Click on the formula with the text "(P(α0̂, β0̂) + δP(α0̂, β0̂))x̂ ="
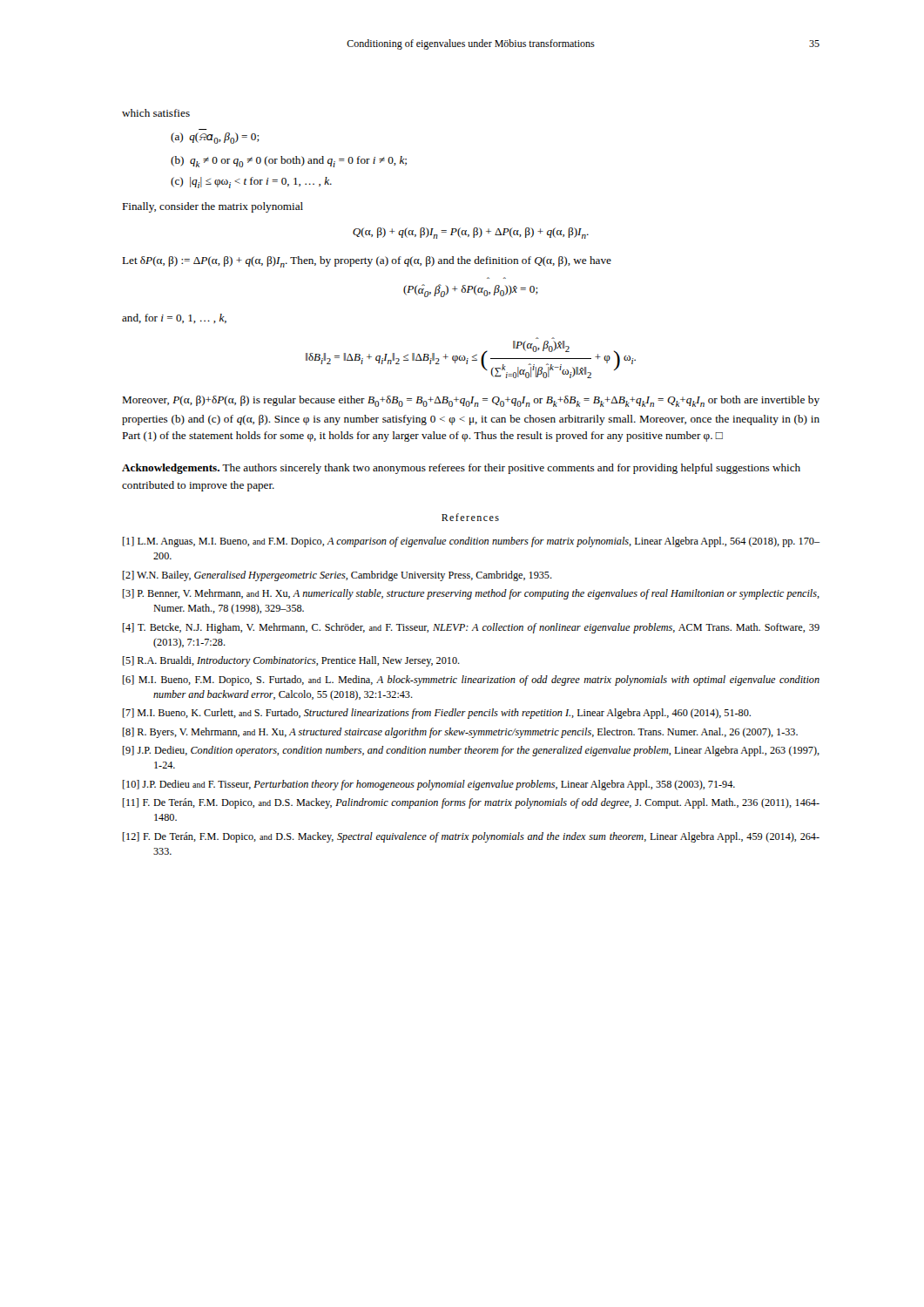This screenshot has height=1307, width=924. click(471, 291)
